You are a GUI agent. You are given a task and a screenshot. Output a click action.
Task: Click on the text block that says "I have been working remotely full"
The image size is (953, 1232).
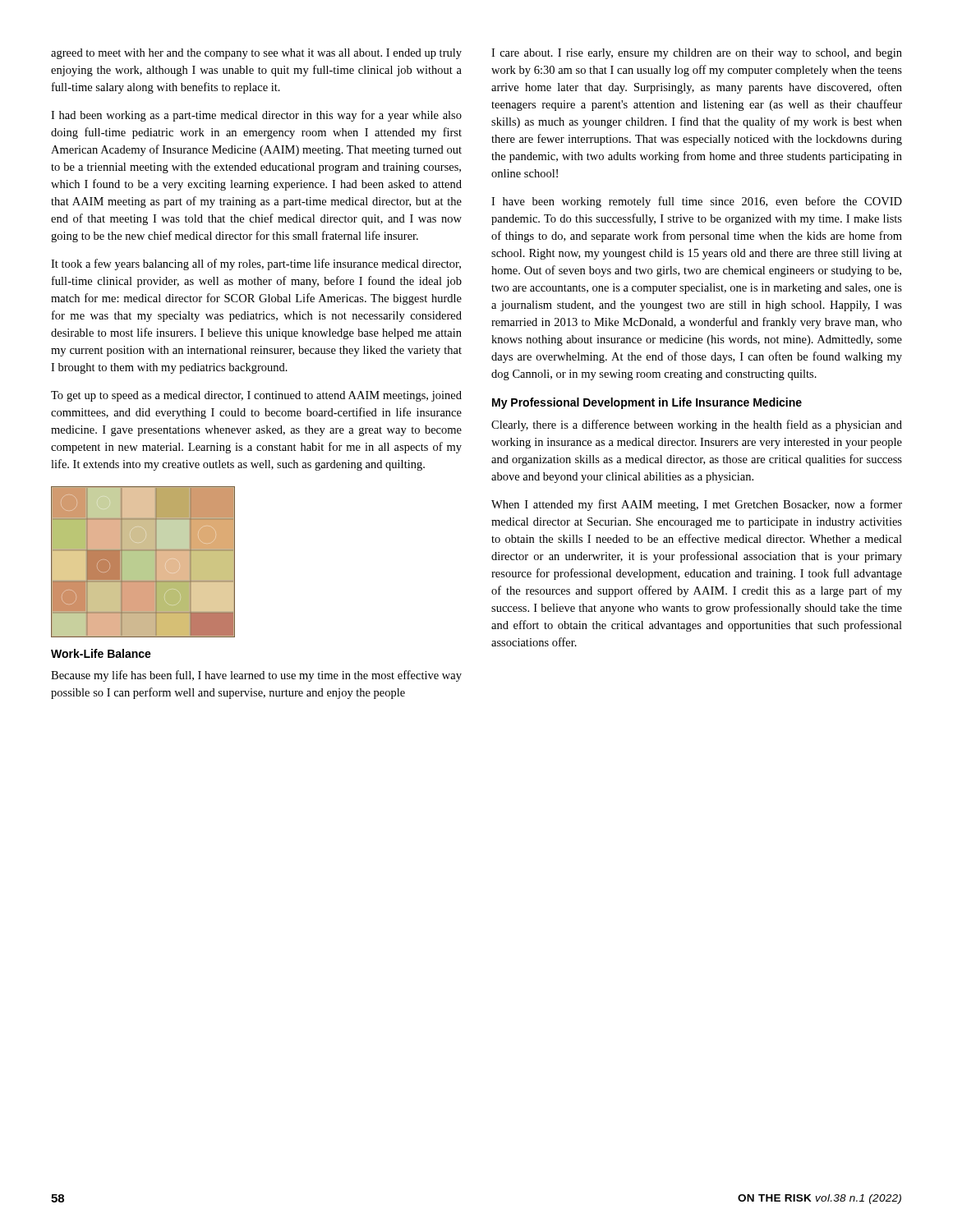(697, 288)
